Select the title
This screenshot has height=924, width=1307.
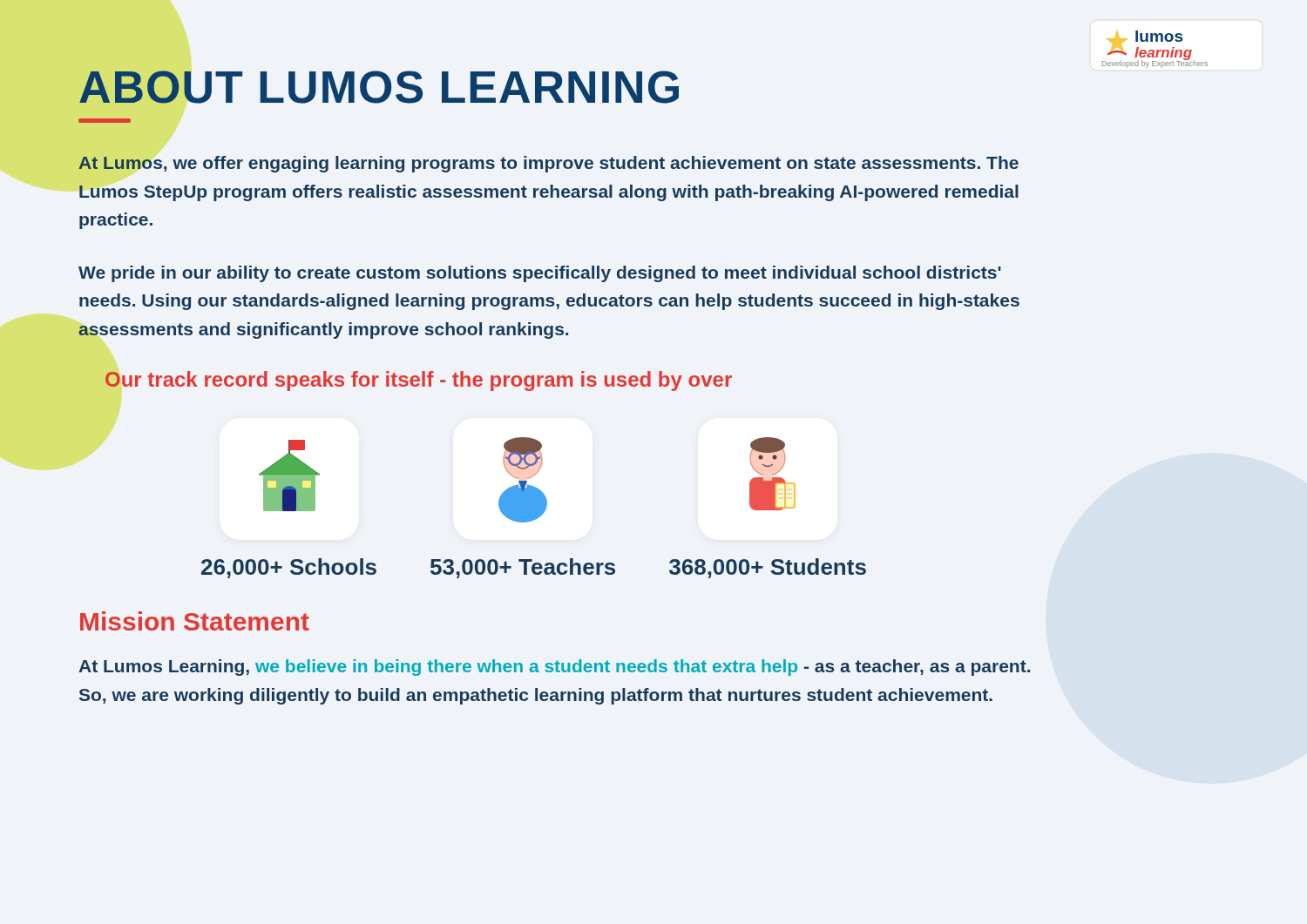(x=654, y=92)
